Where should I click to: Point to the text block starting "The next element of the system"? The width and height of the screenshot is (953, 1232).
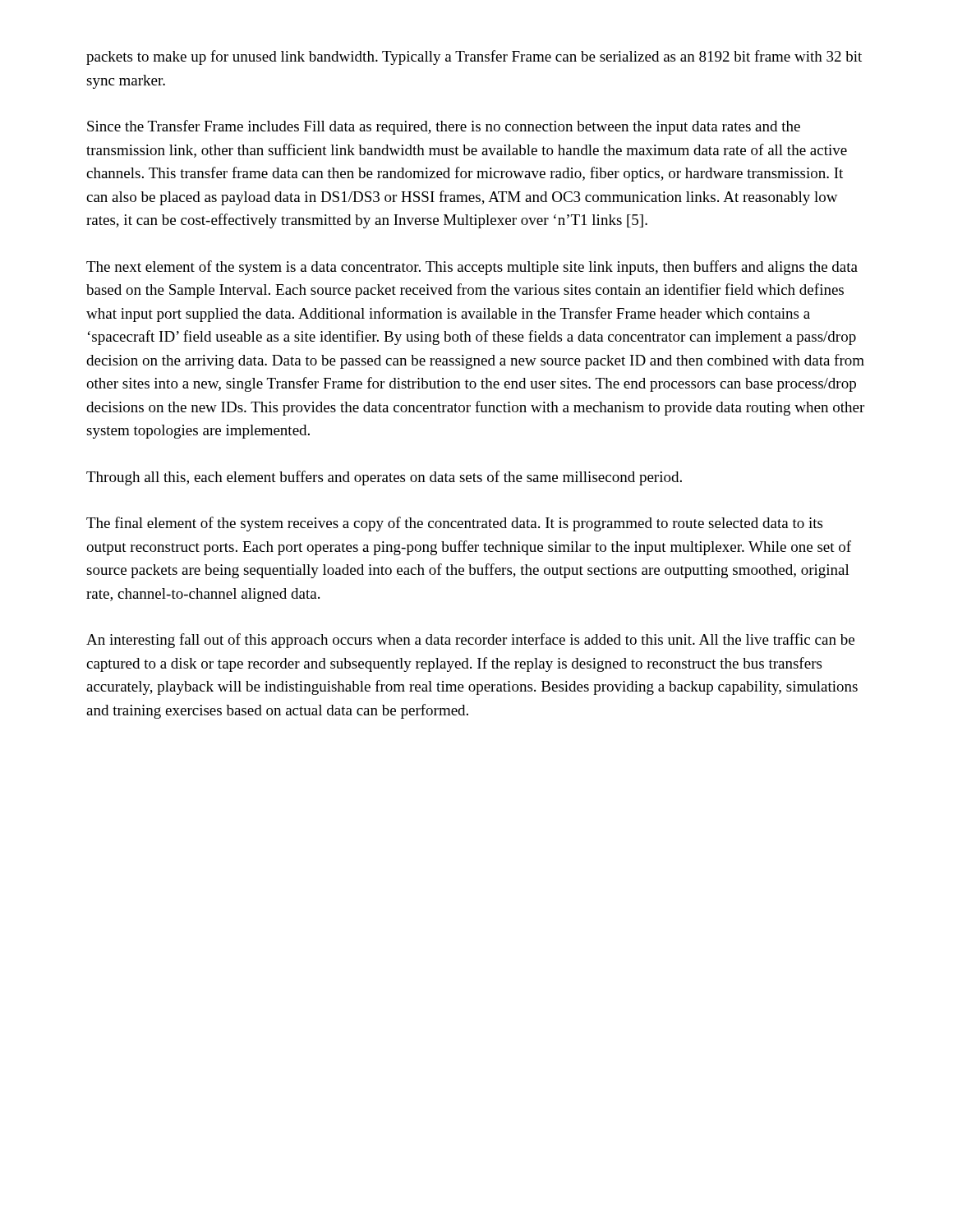click(475, 348)
